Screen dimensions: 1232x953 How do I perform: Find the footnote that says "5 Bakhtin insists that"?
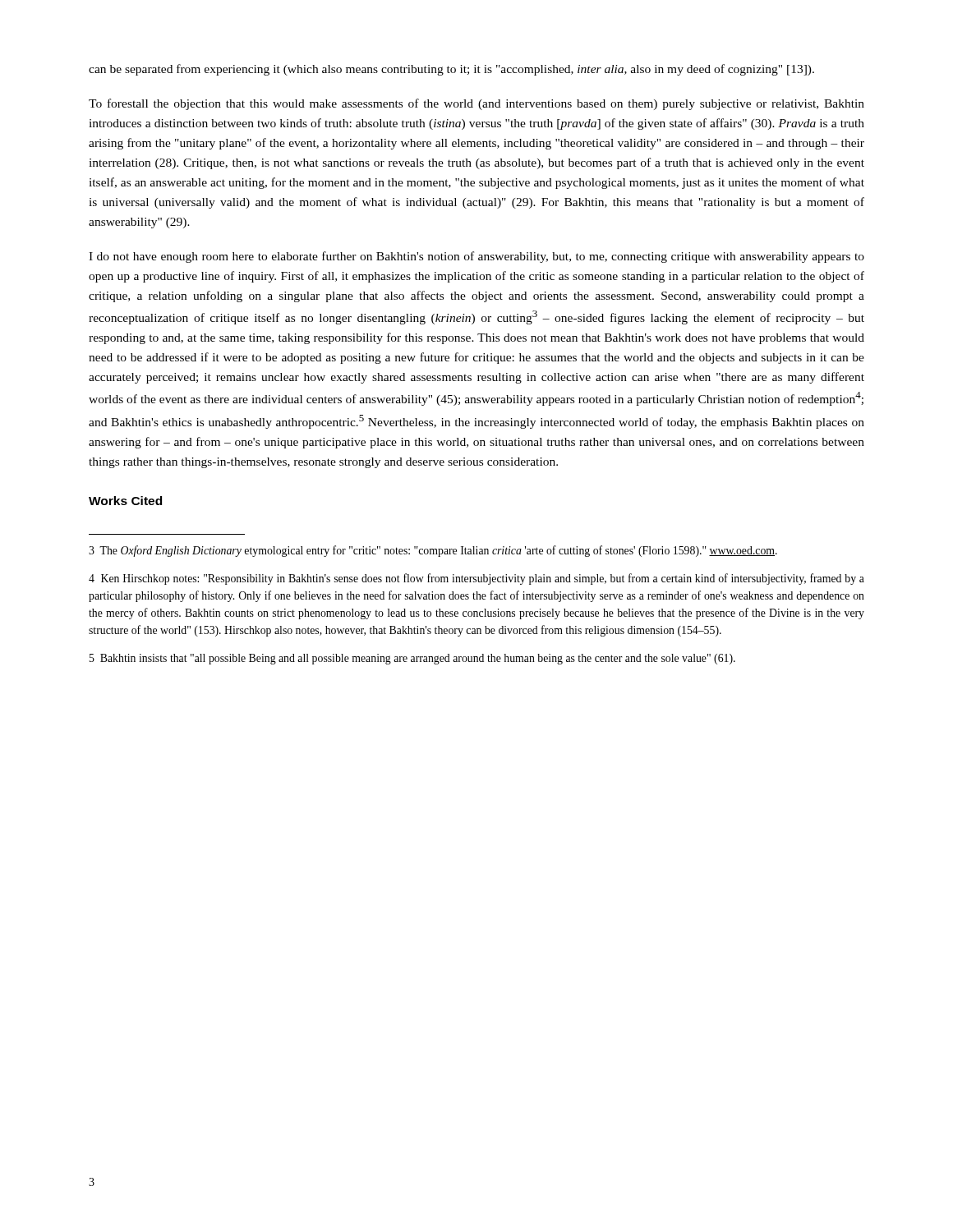[x=476, y=659]
